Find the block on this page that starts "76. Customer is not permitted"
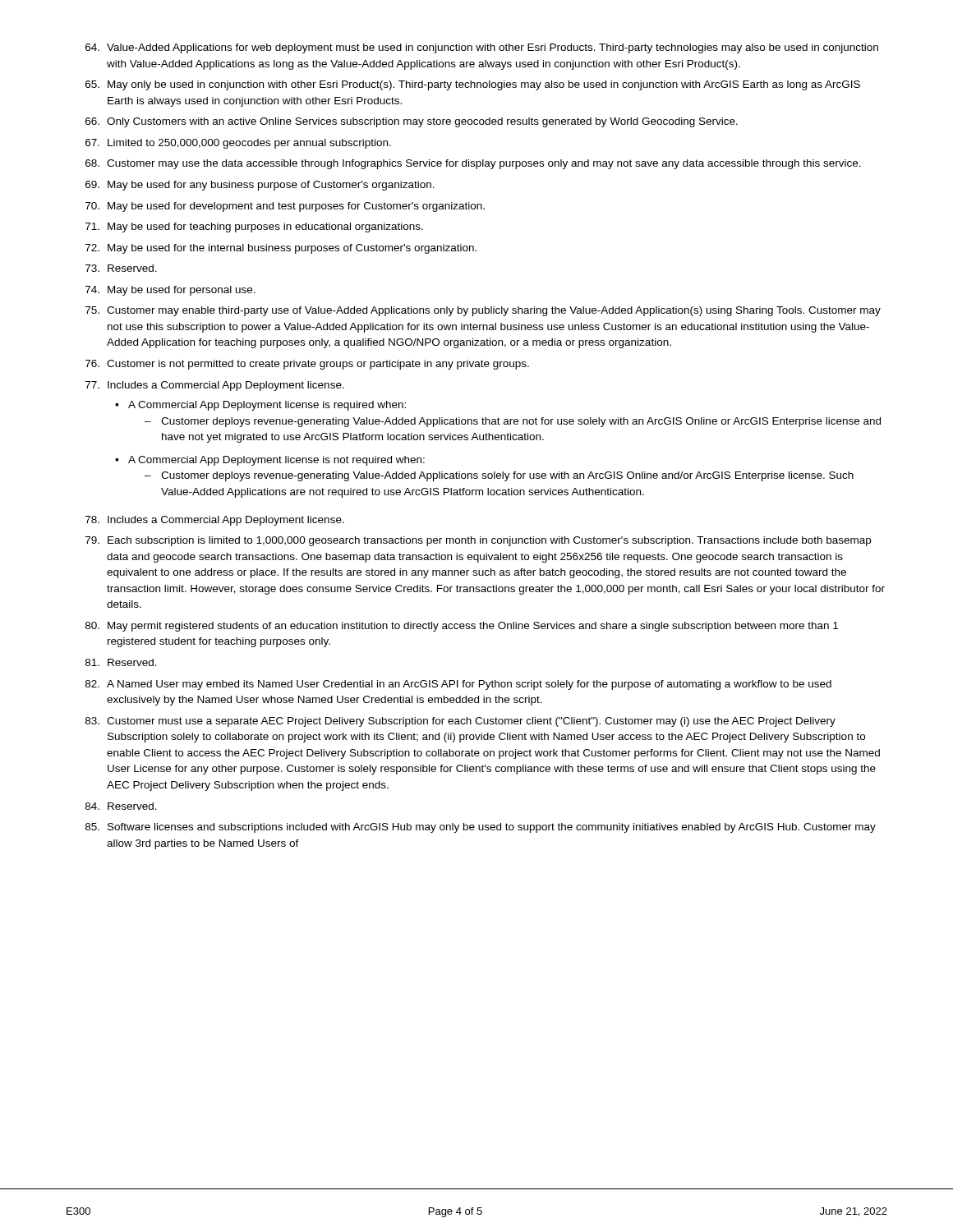 coord(476,364)
